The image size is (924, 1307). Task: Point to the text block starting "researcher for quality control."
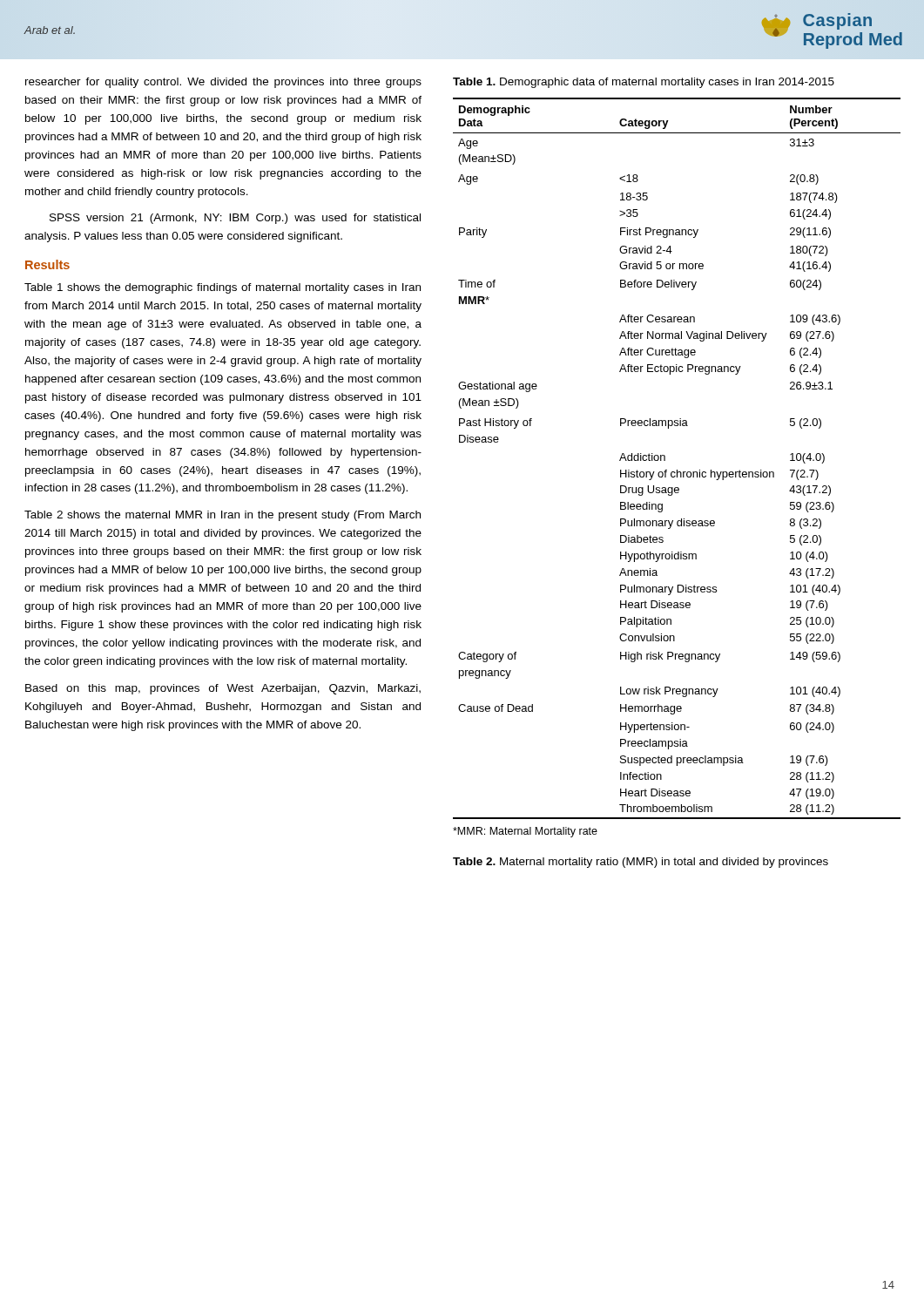223,137
